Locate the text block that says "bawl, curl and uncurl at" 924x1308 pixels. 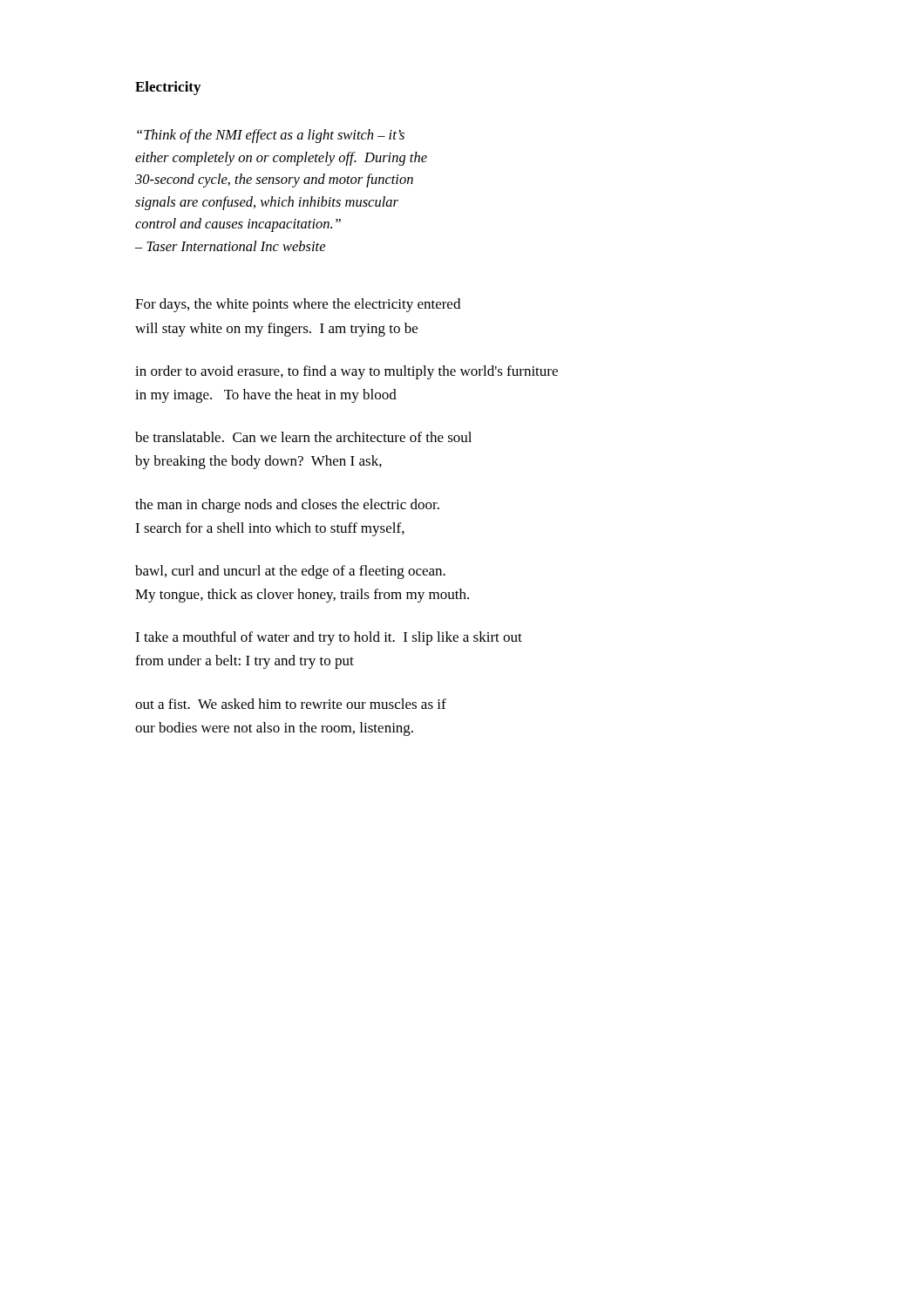coord(303,582)
